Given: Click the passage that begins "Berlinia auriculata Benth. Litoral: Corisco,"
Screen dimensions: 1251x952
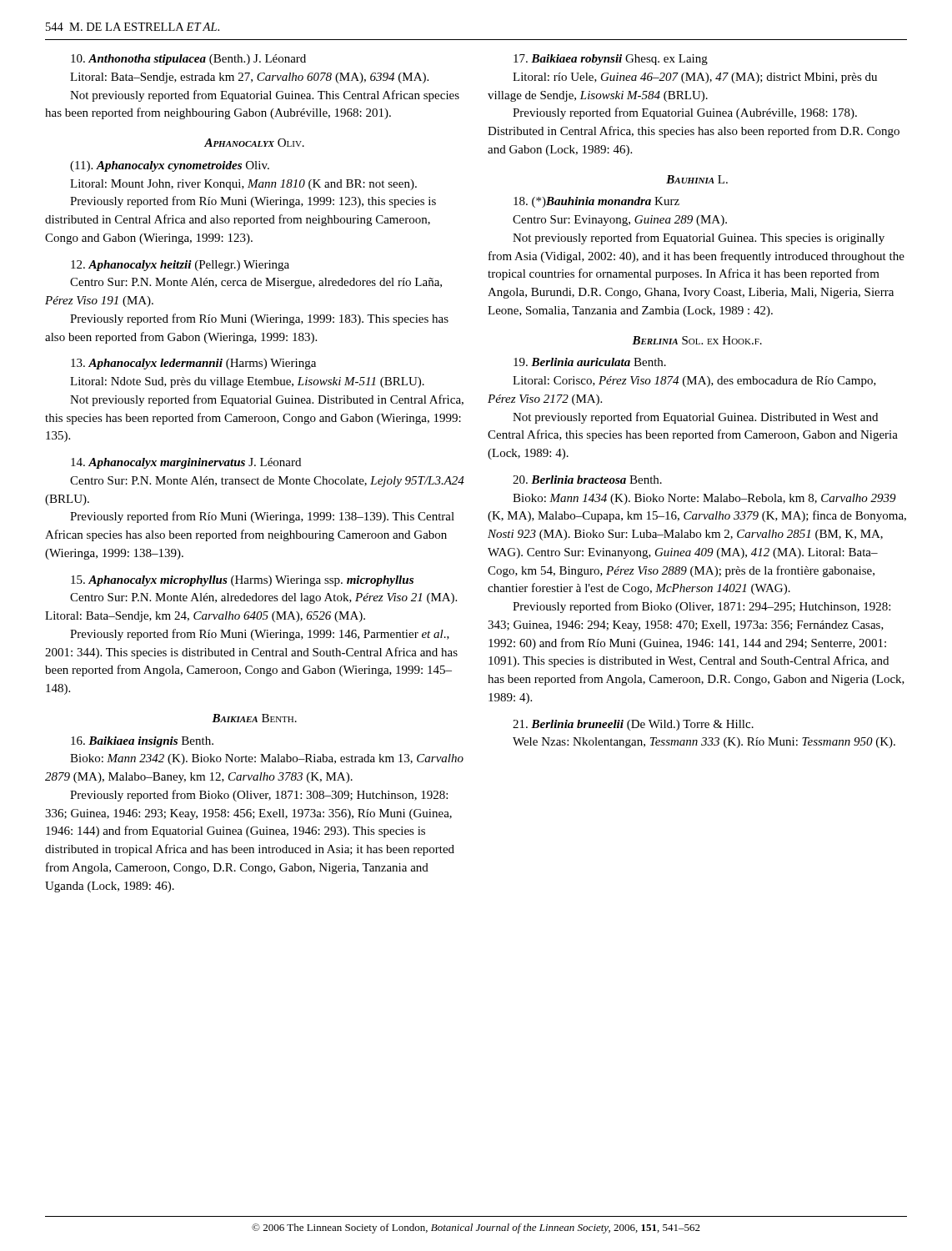Looking at the screenshot, I should click(697, 408).
